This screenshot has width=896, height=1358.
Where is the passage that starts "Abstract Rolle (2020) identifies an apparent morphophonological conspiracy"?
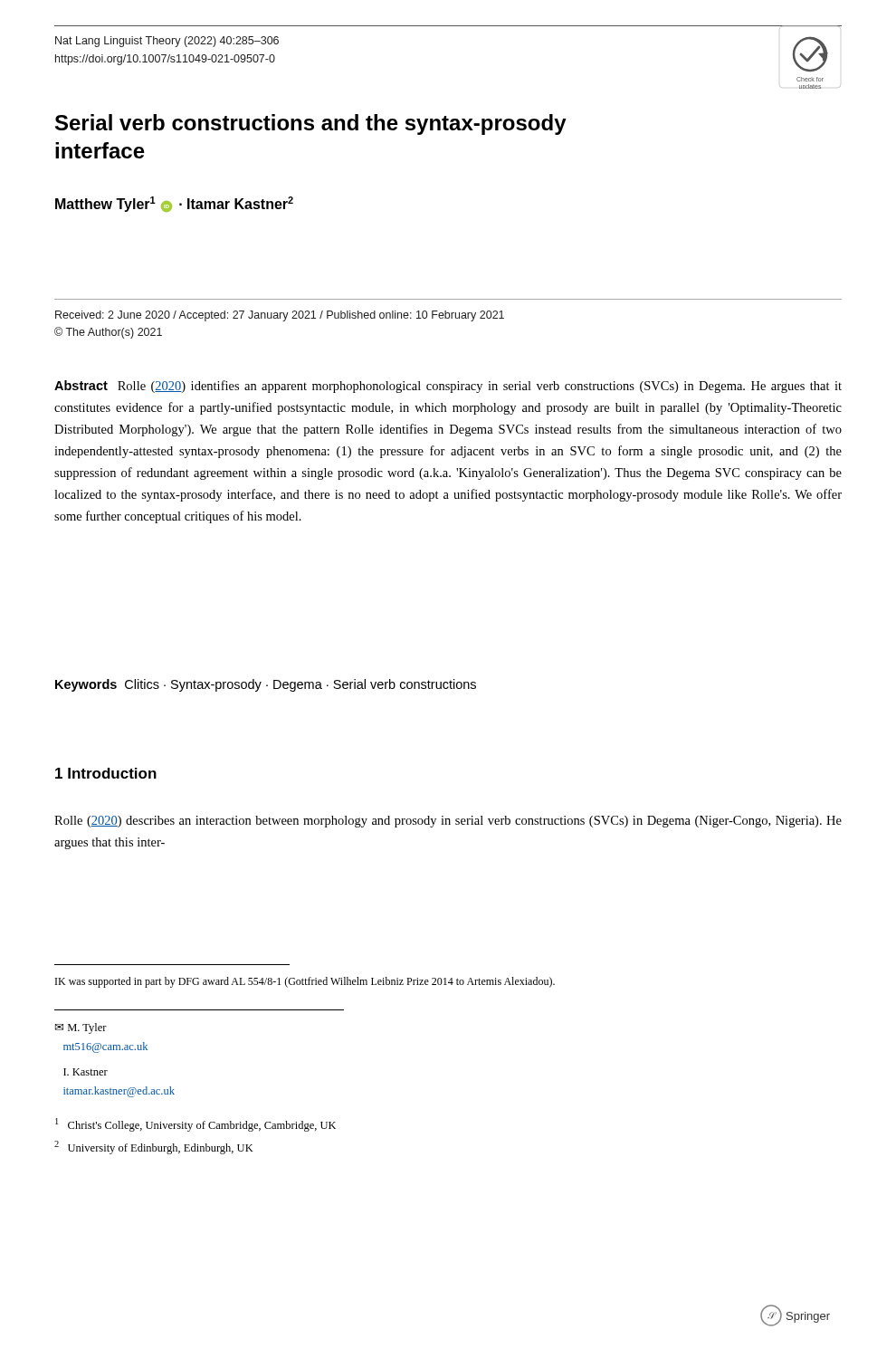coord(448,452)
